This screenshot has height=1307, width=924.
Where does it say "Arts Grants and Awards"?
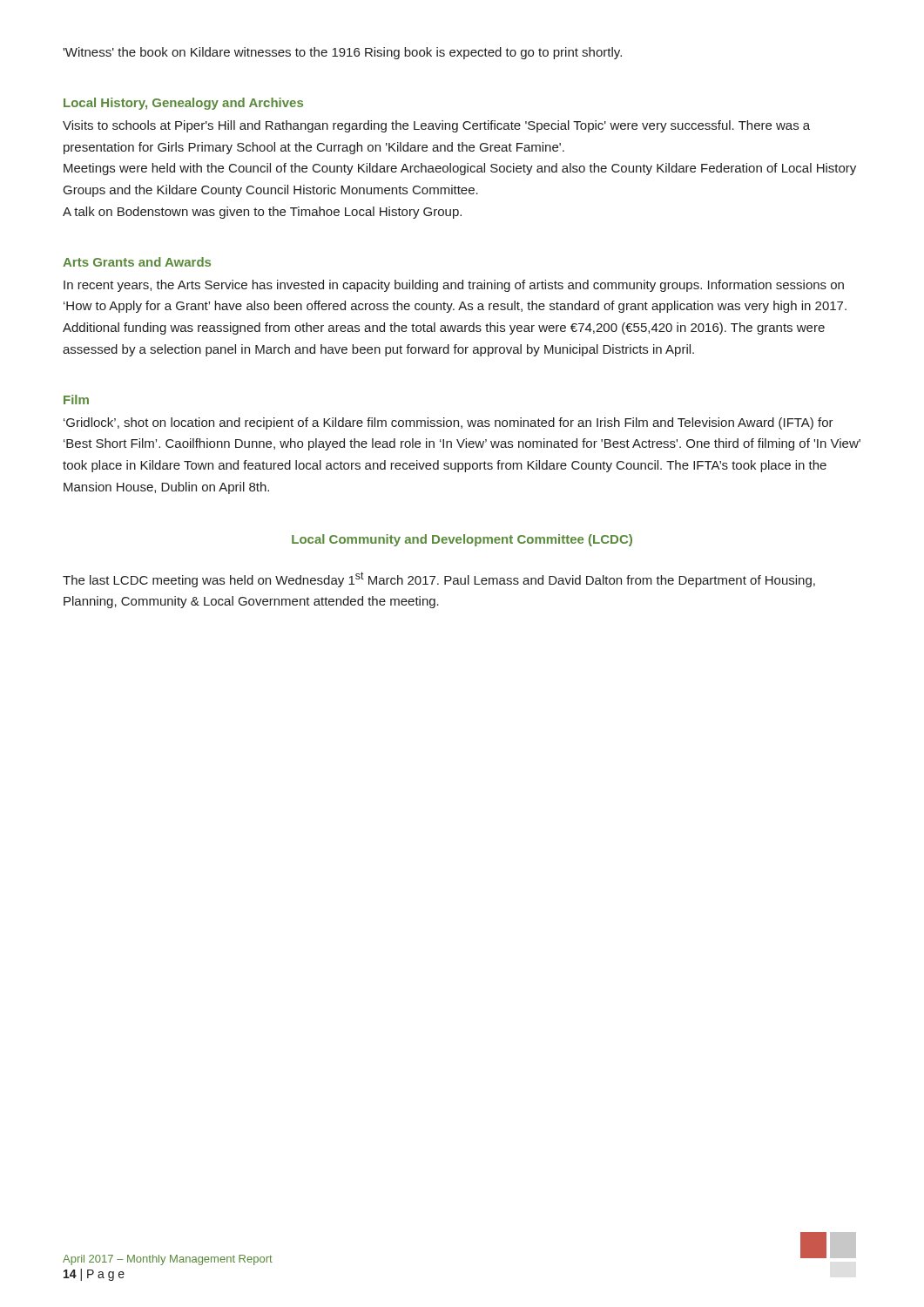(x=137, y=261)
